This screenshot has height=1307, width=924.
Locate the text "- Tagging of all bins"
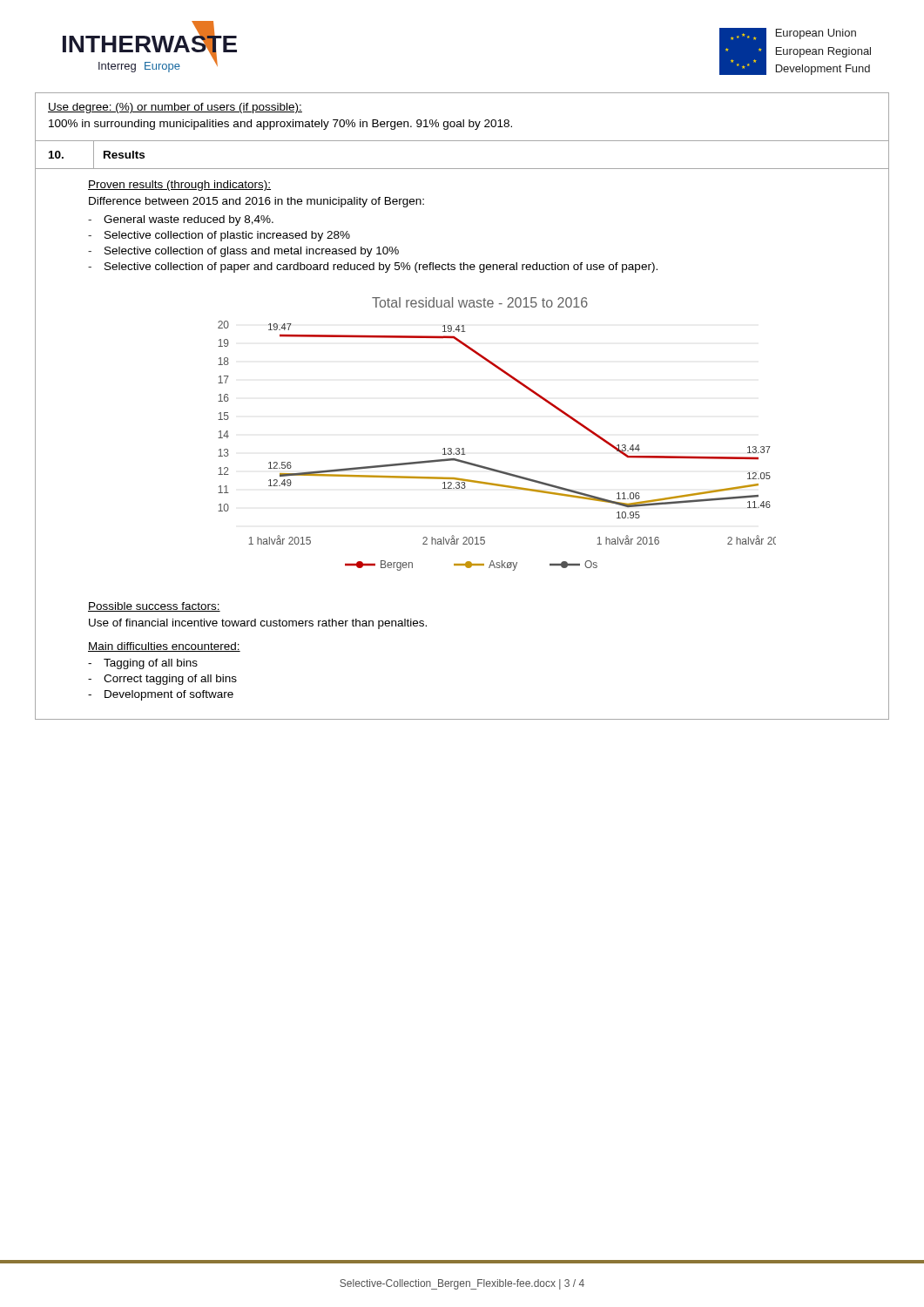(143, 663)
